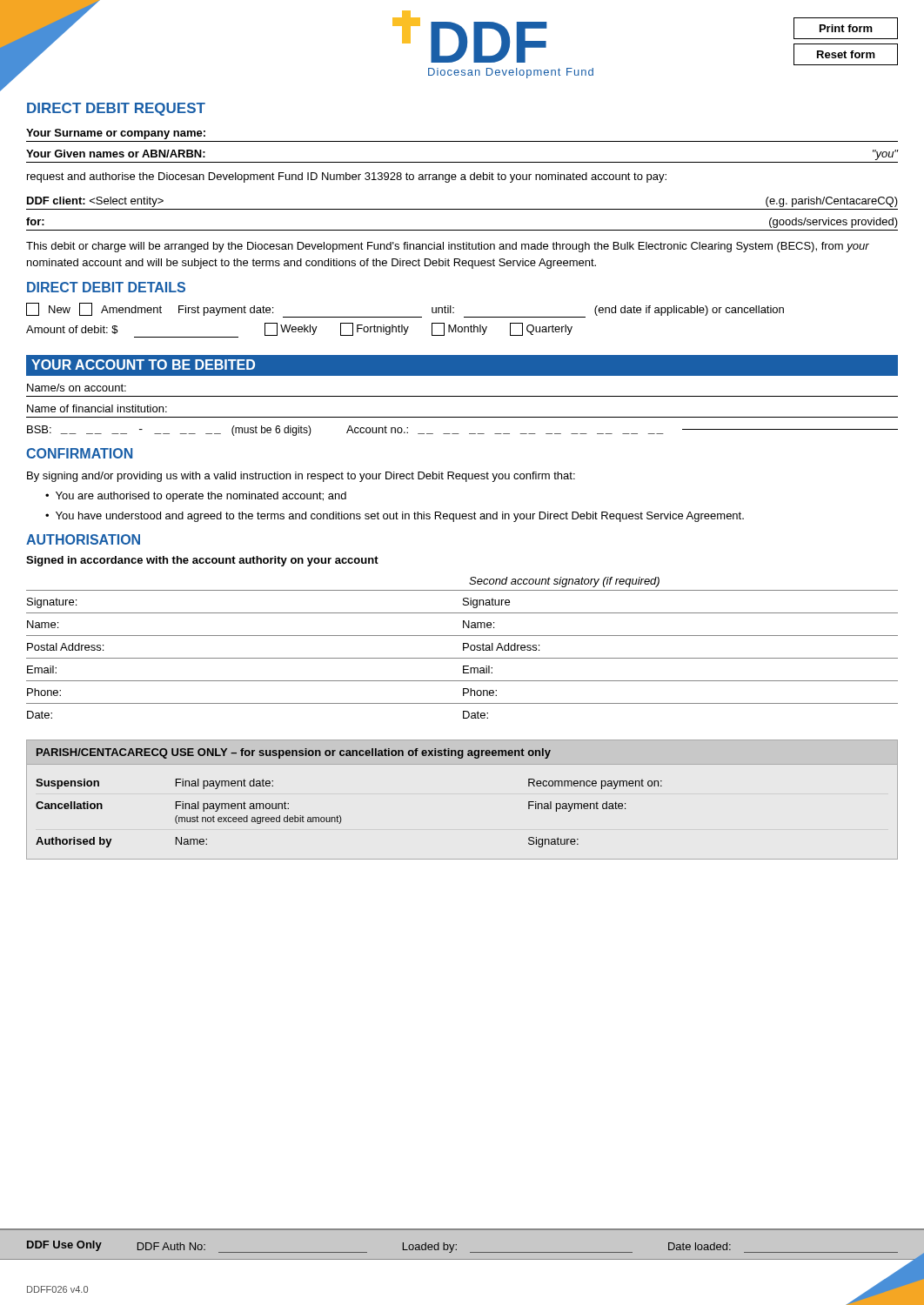Screen dimensions: 1305x924
Task: Click where it says "DIRECT DEBIT DETAILS"
Action: pos(106,287)
